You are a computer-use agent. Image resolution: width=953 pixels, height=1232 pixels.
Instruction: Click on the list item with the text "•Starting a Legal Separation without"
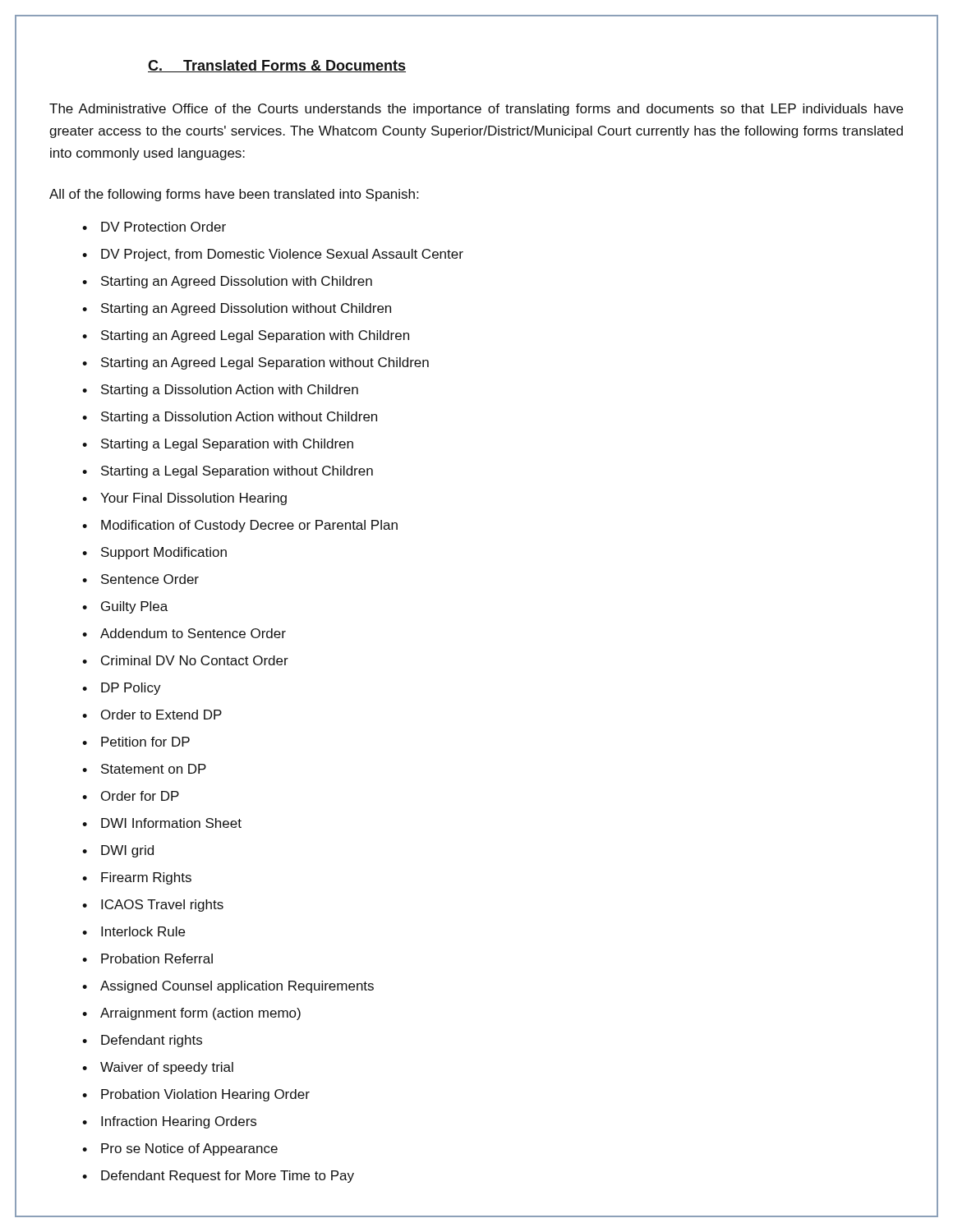[x=228, y=472]
